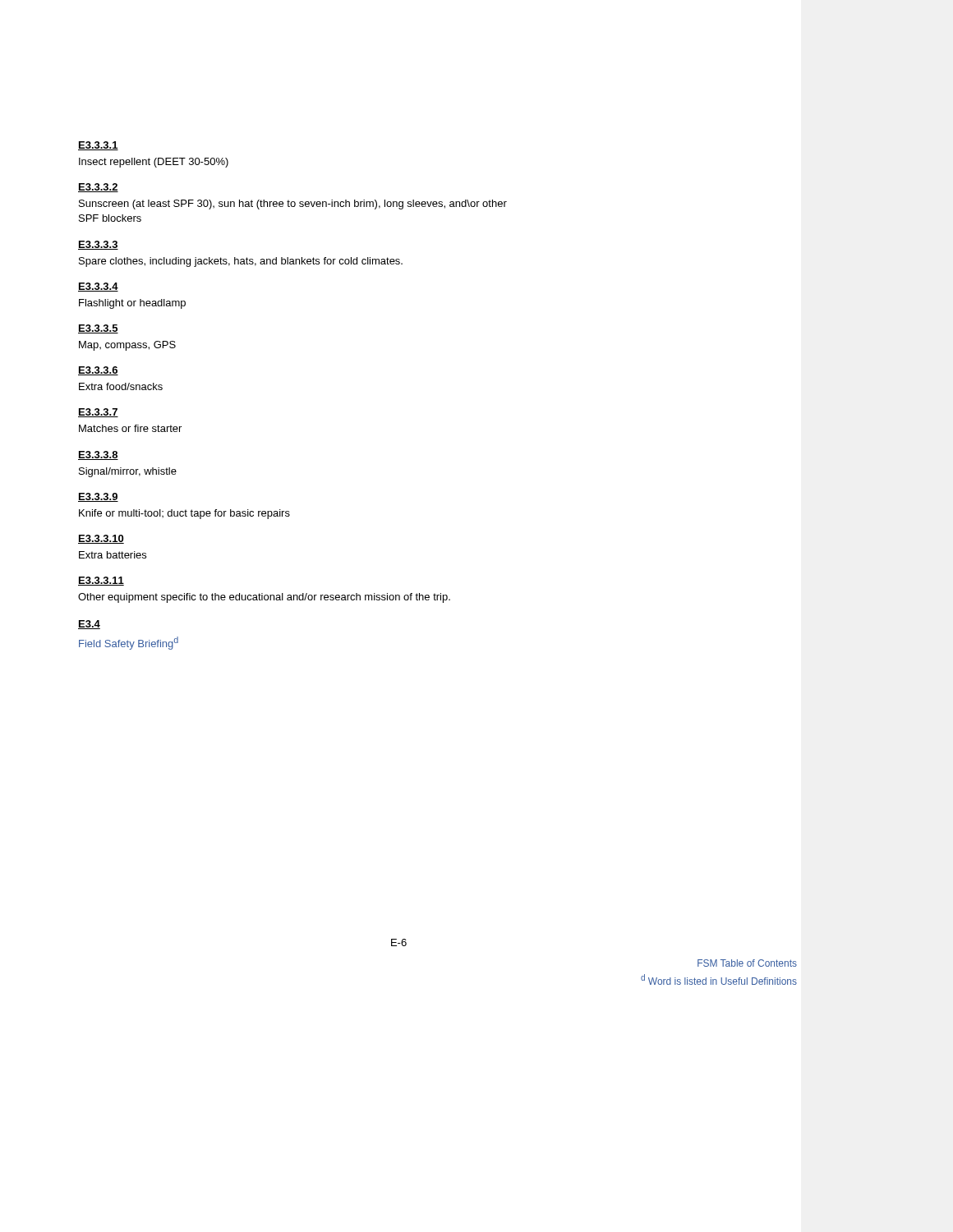Find the text starting "Knife or multi-tool; duct tape for basic repairs"
The image size is (953, 1232).
(184, 513)
